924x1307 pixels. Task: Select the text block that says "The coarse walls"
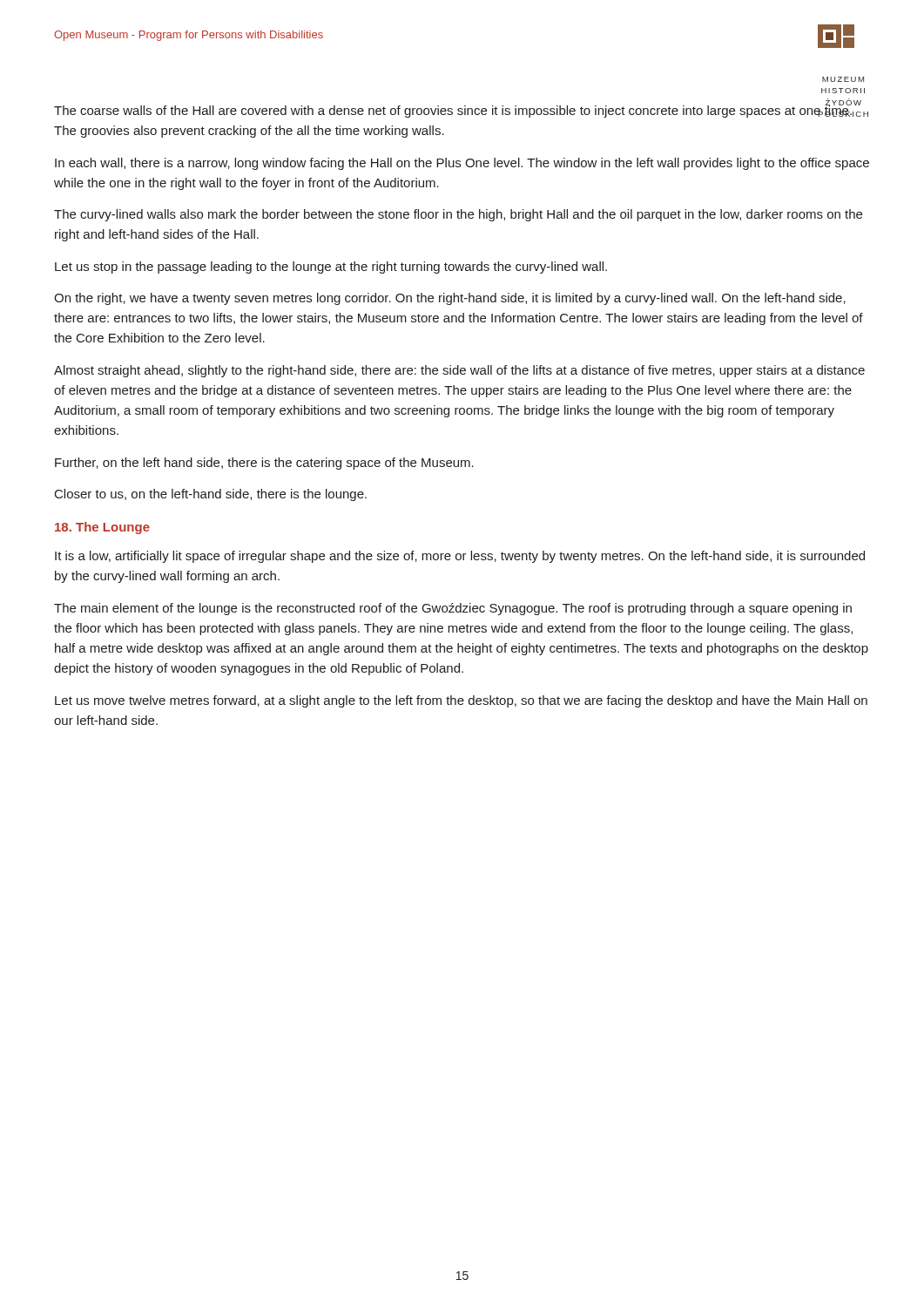[453, 120]
